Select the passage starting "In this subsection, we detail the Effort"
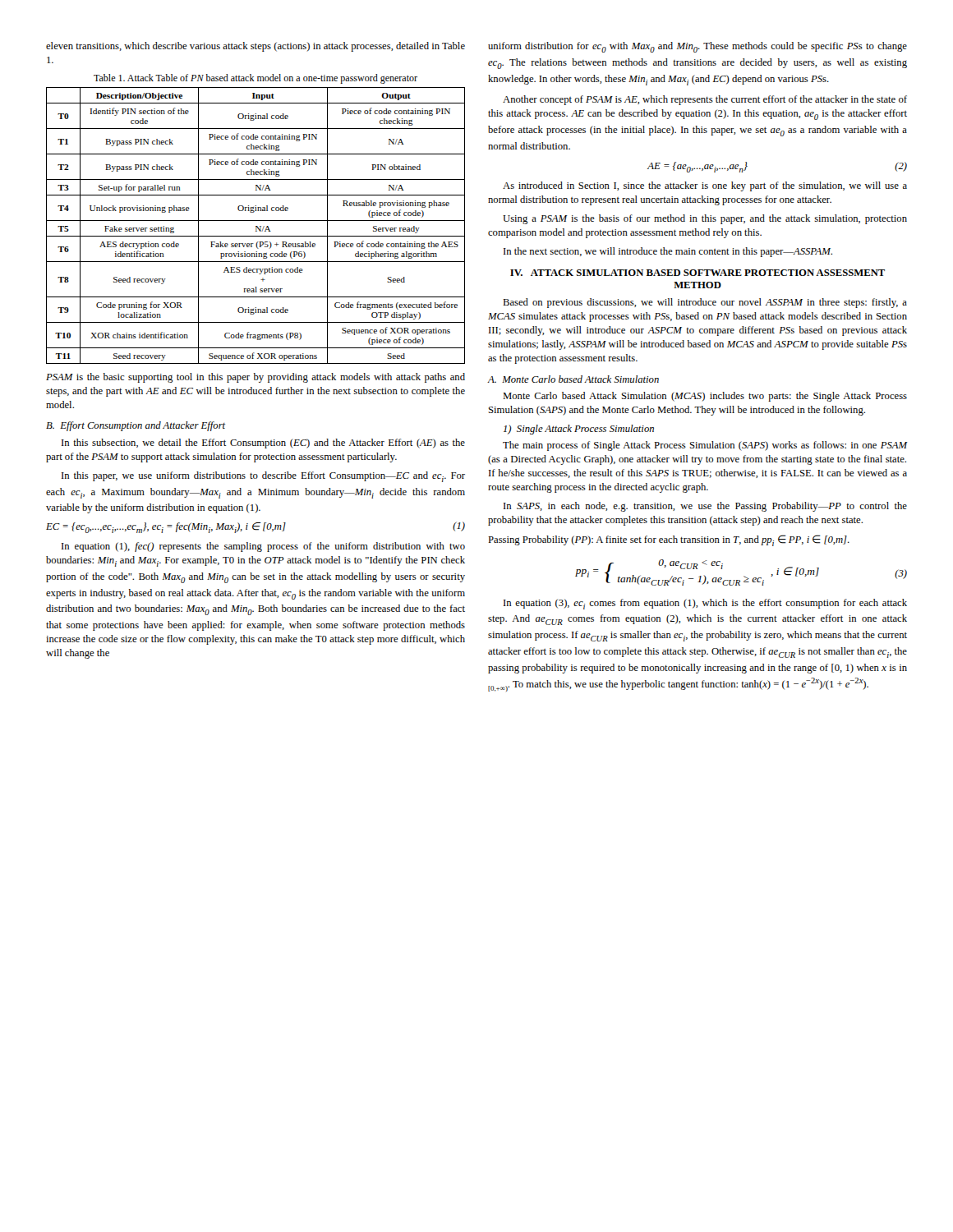 (x=255, y=450)
